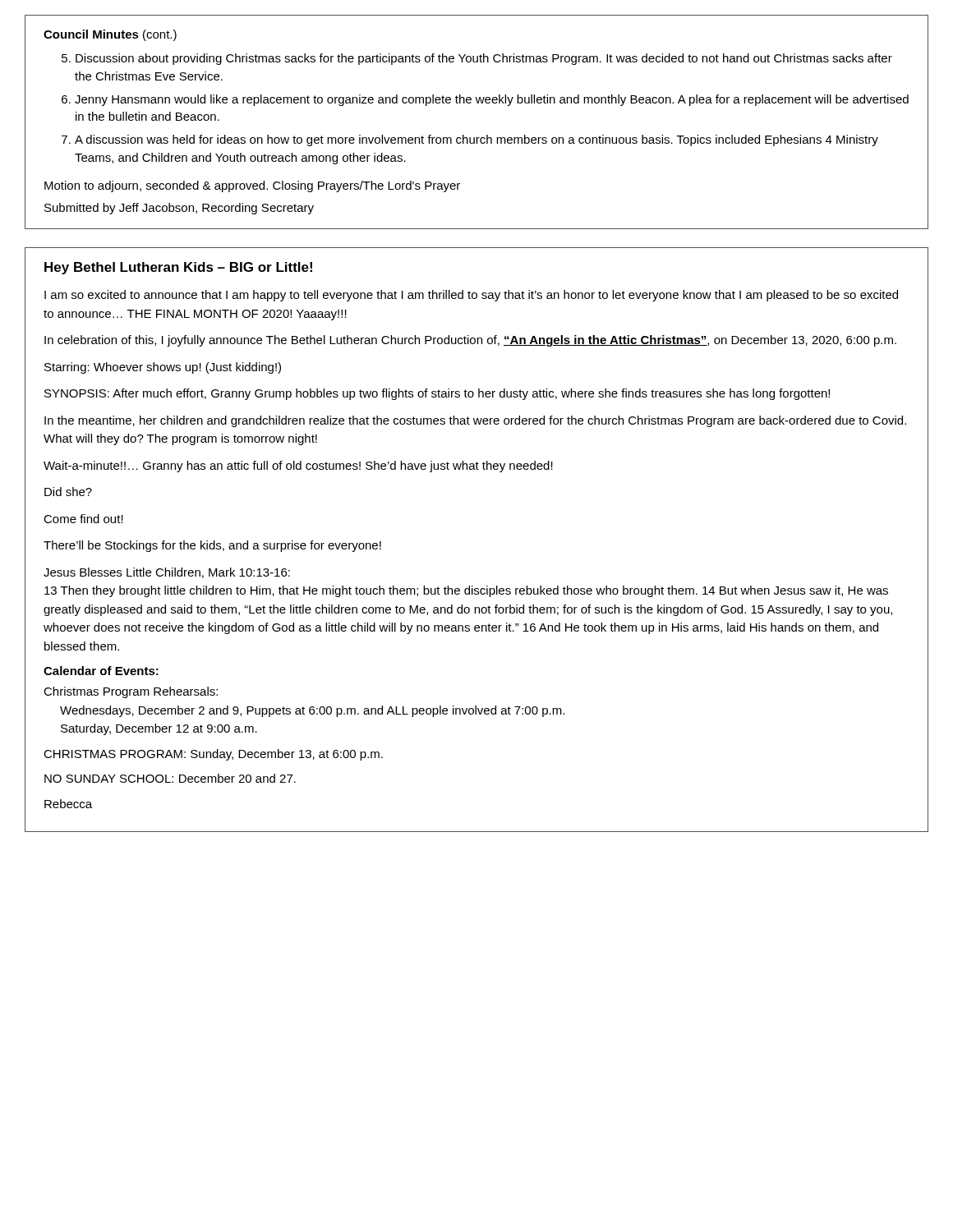
Task: Where is the passage that starts "CHRISTMAS PROGRAM: Sunday,"?
Action: (x=214, y=753)
